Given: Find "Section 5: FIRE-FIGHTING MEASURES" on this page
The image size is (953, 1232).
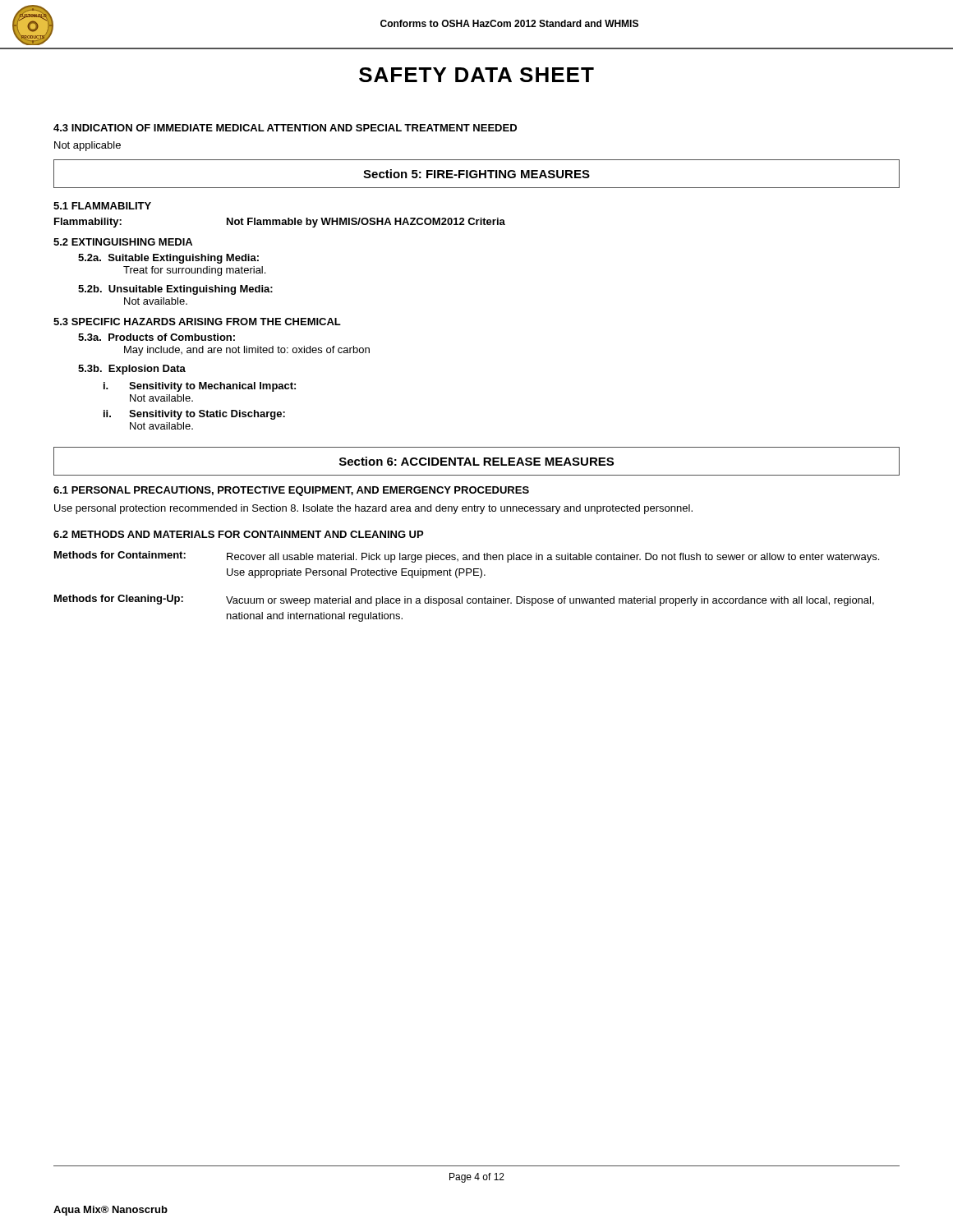Looking at the screenshot, I should click(x=476, y=174).
